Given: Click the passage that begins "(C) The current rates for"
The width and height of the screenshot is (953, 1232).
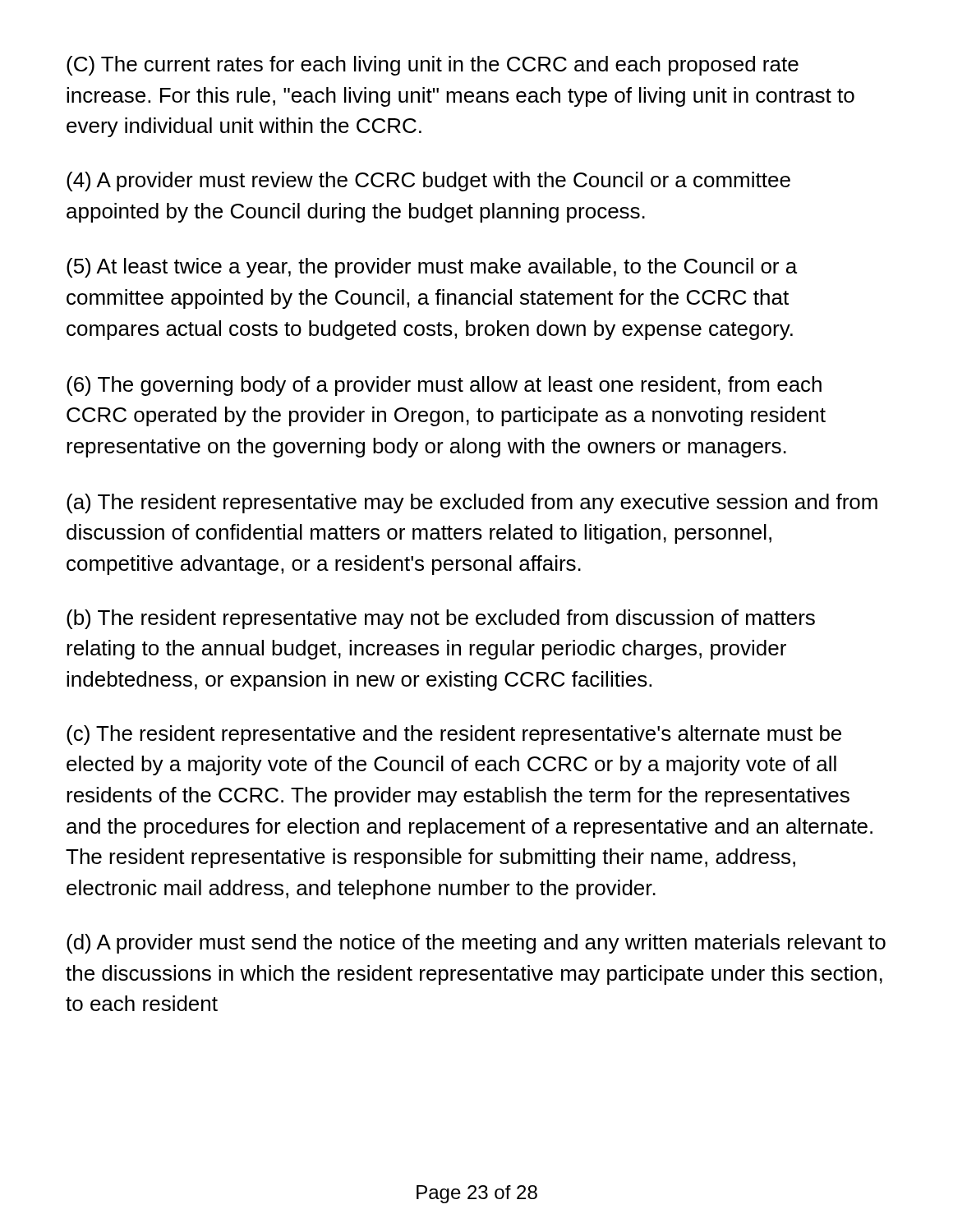Looking at the screenshot, I should tap(460, 95).
